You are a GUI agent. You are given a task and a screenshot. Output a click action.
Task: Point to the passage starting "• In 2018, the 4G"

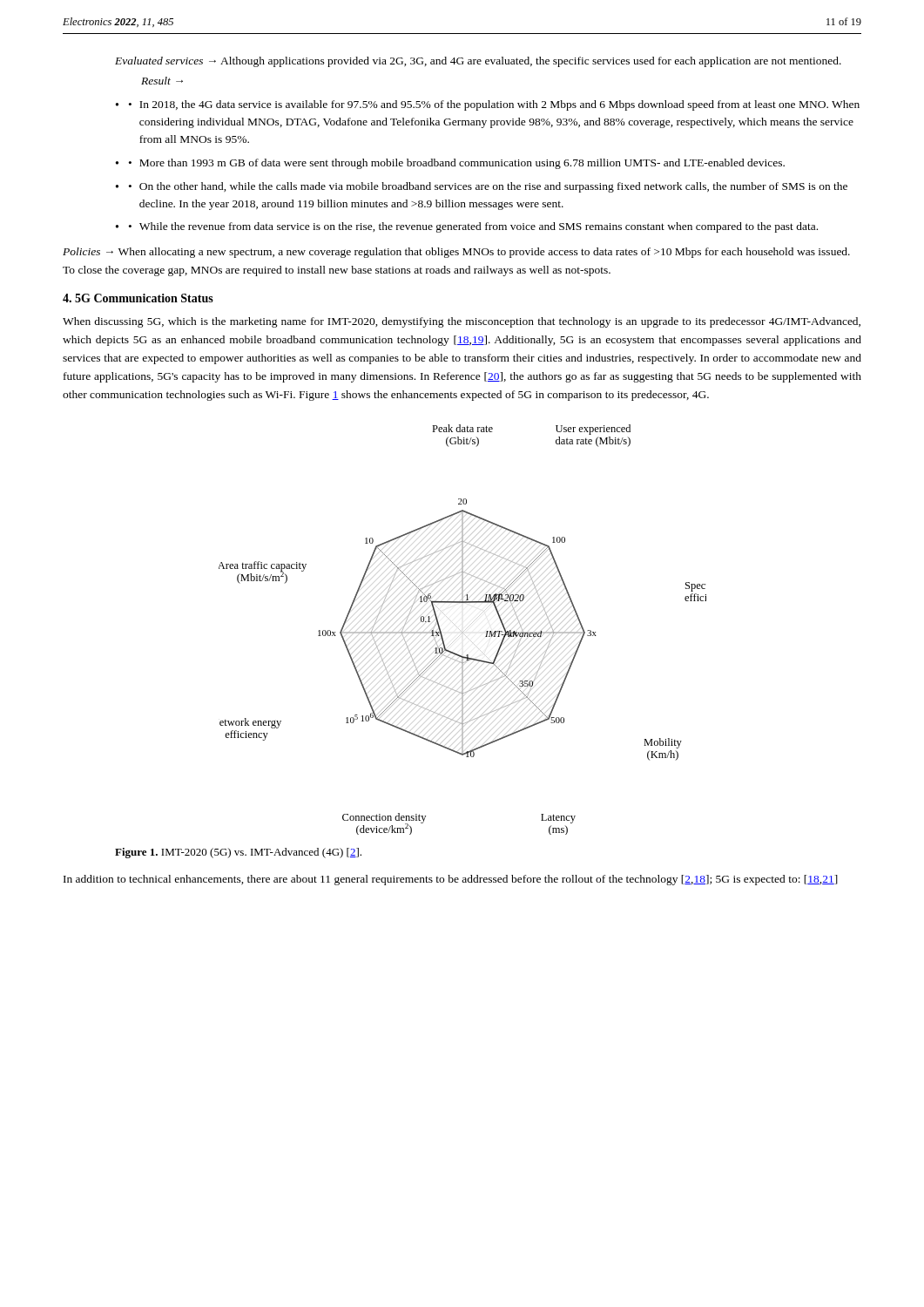(x=495, y=122)
